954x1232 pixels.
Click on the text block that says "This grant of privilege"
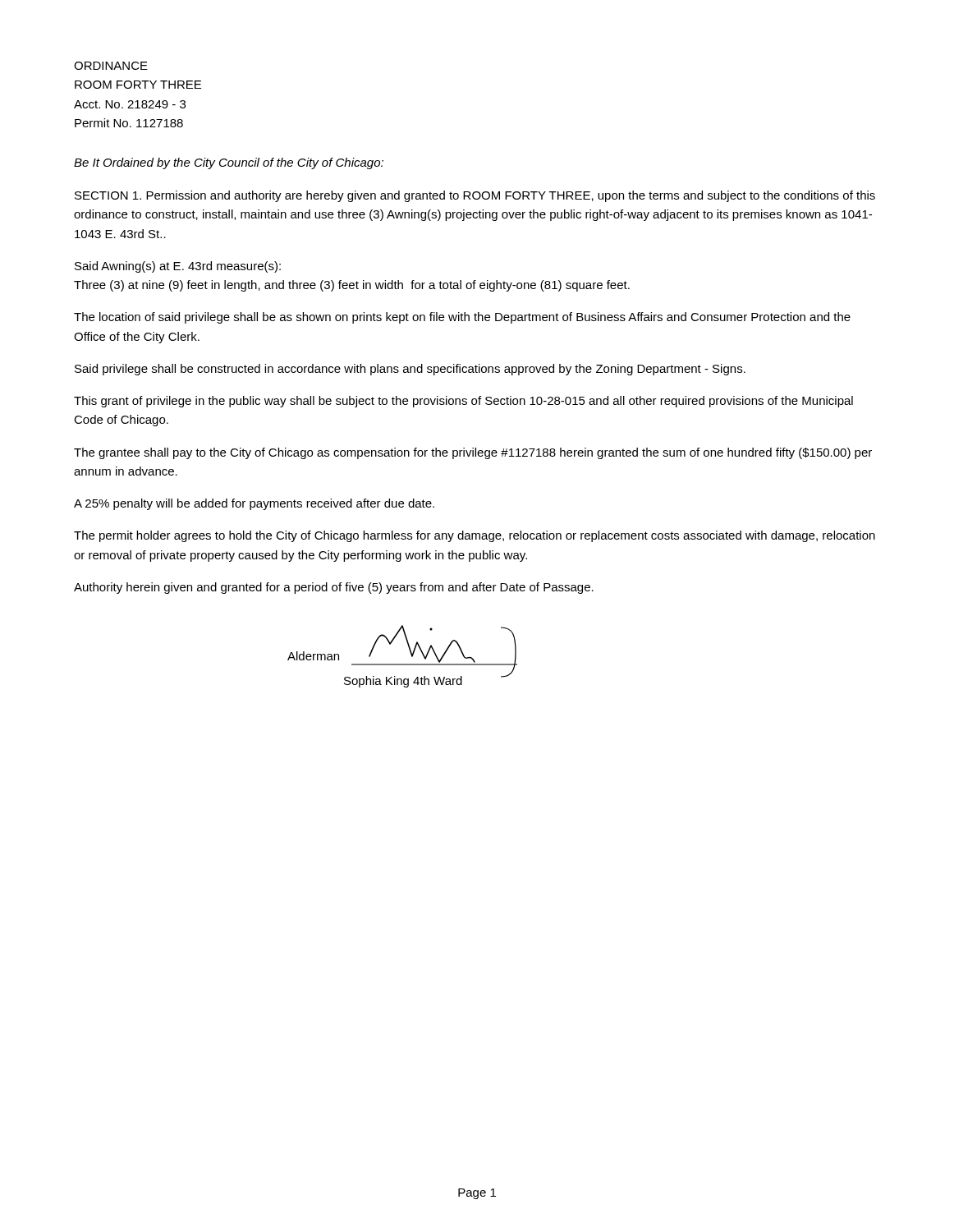[464, 410]
